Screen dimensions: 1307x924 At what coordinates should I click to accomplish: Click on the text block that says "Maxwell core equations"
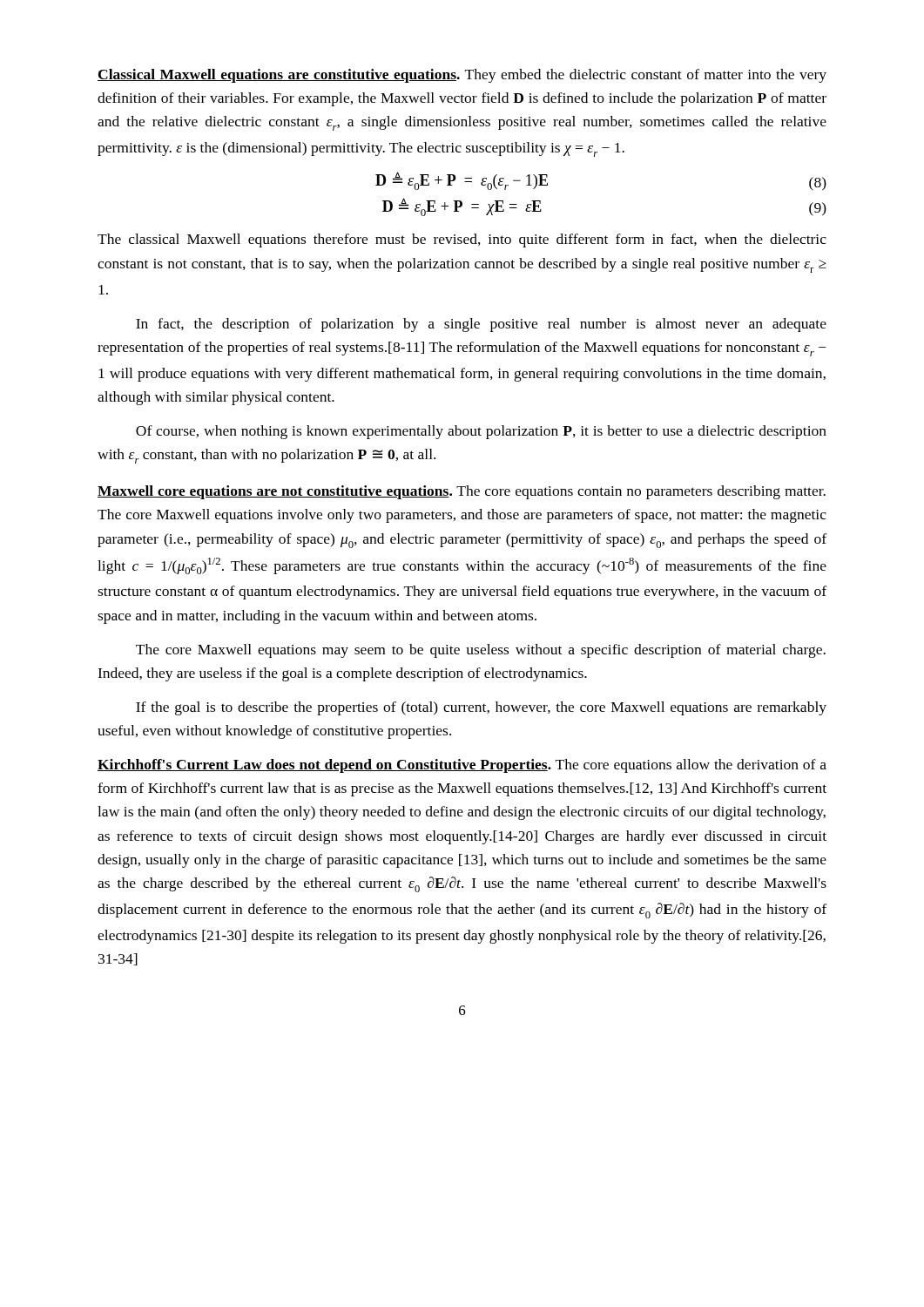coord(462,553)
